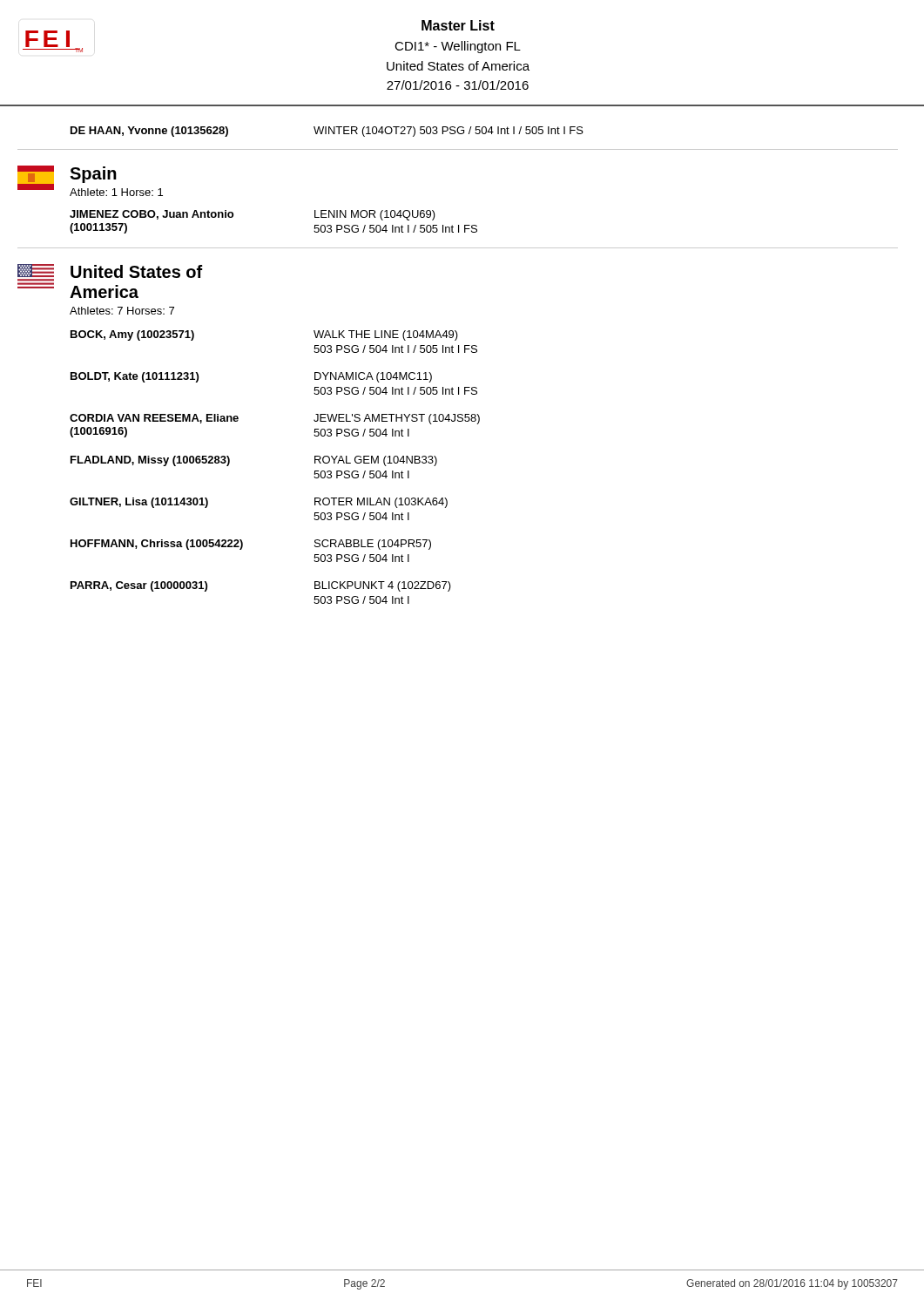Locate the text block with the text "DE HAAN, Yvonne"
The width and height of the screenshot is (924, 1307).
[x=484, y=130]
